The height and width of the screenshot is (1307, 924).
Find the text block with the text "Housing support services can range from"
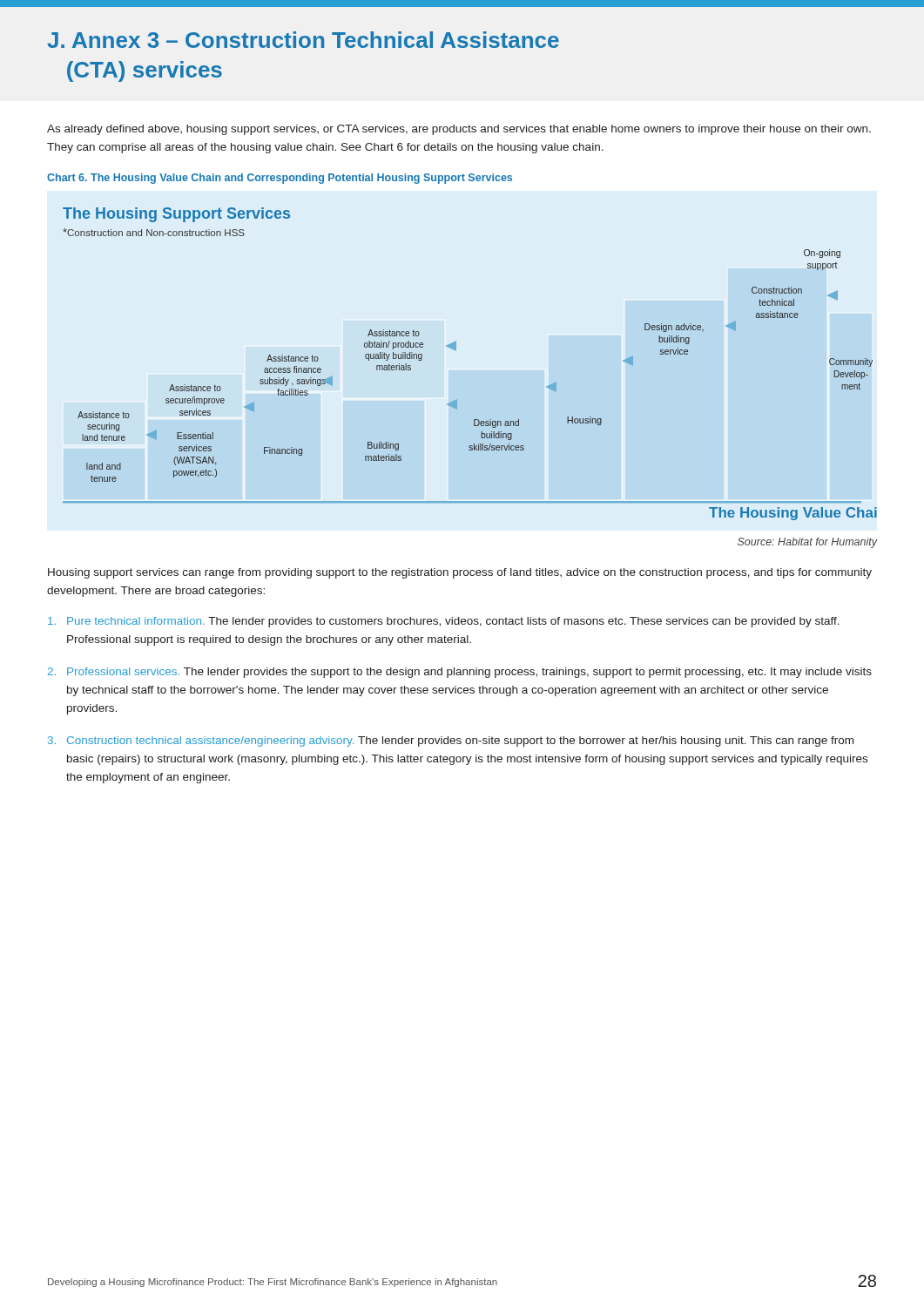coord(459,582)
